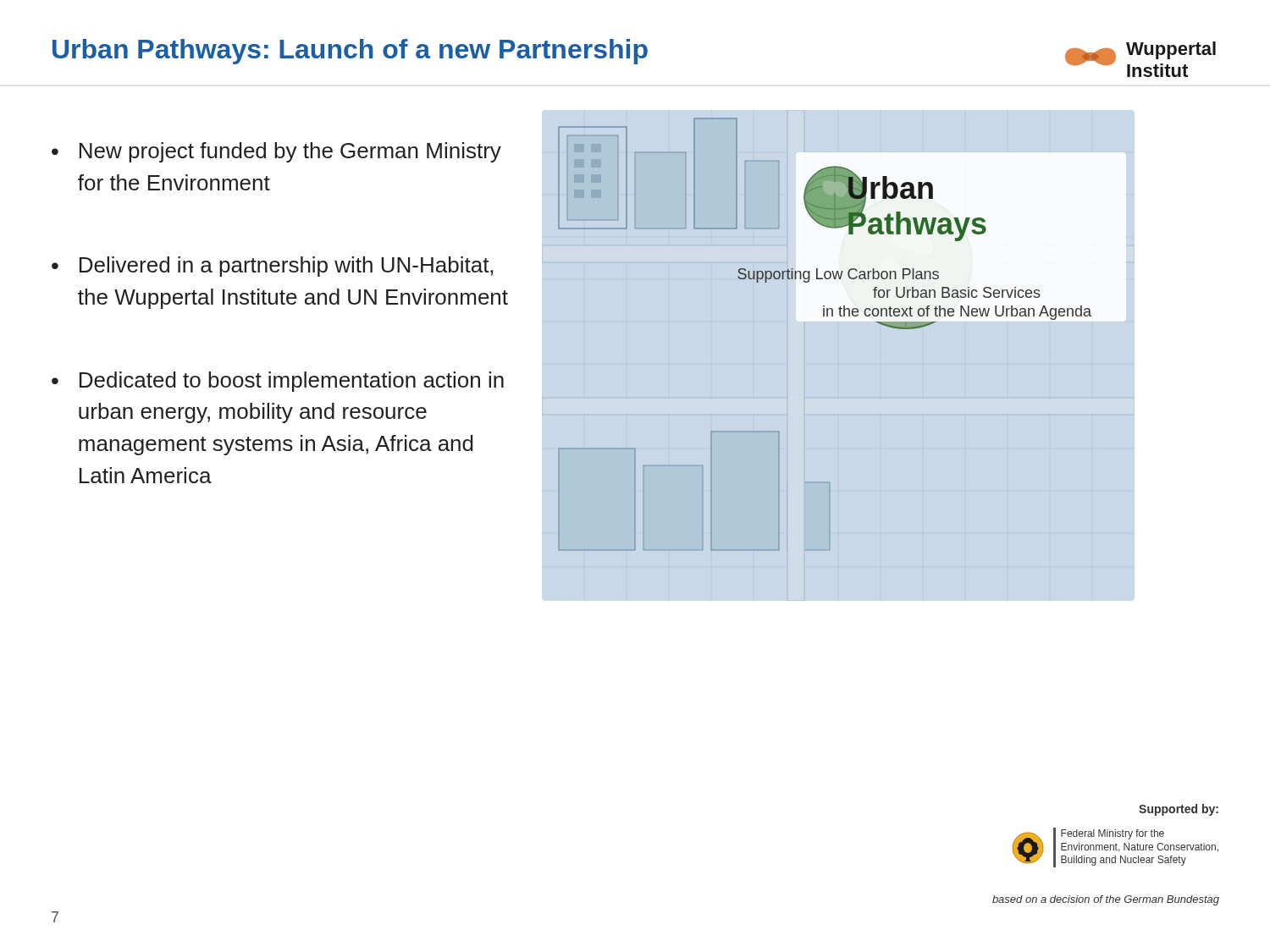Point to the text starting "Supported by: Federal Ministry for the Environment,"
This screenshot has height=952, width=1270.
point(1115,835)
